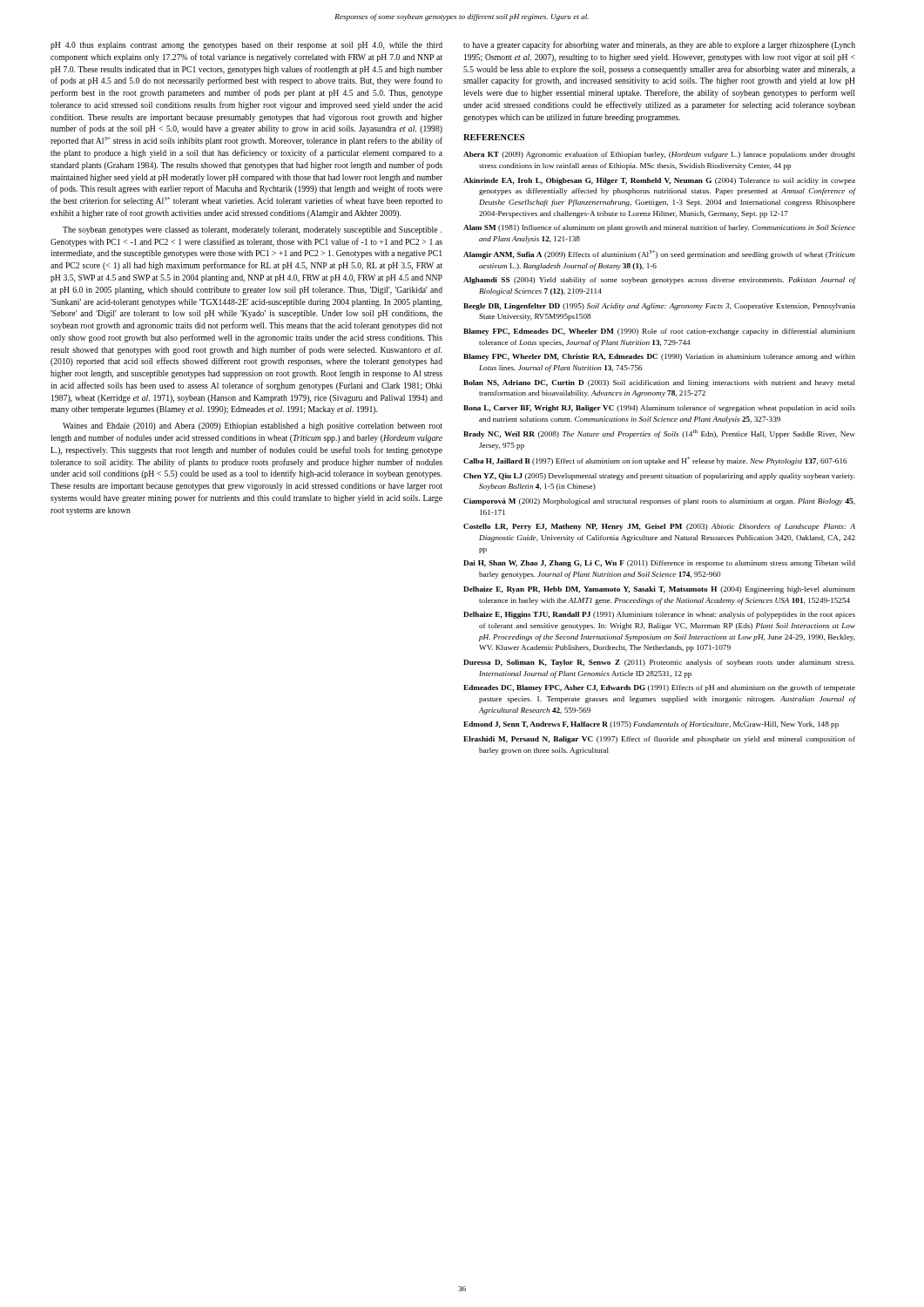Click on the text block starting "to have a"
Screen dimensions: 1307x924
(659, 81)
